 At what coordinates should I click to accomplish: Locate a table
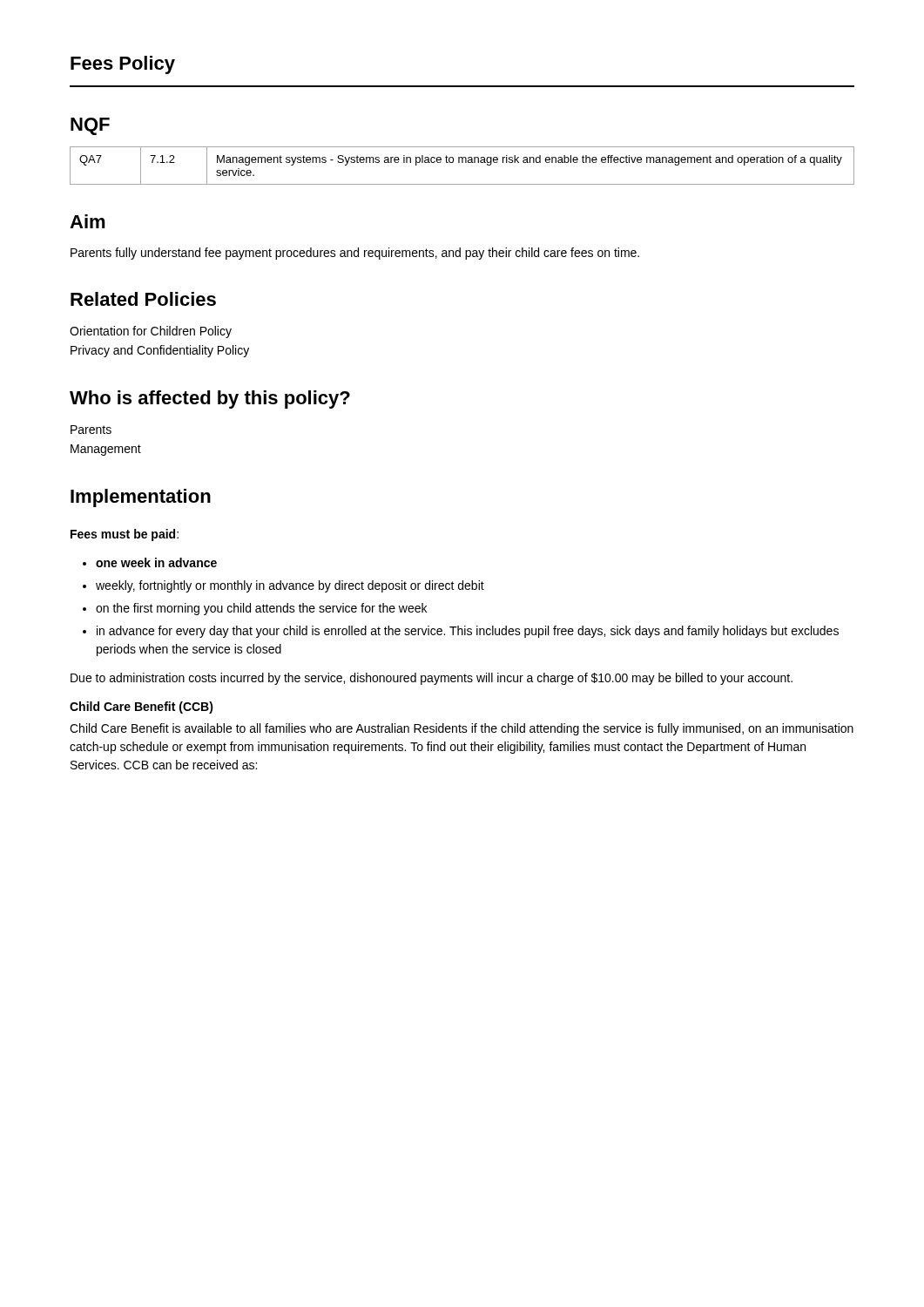point(462,166)
